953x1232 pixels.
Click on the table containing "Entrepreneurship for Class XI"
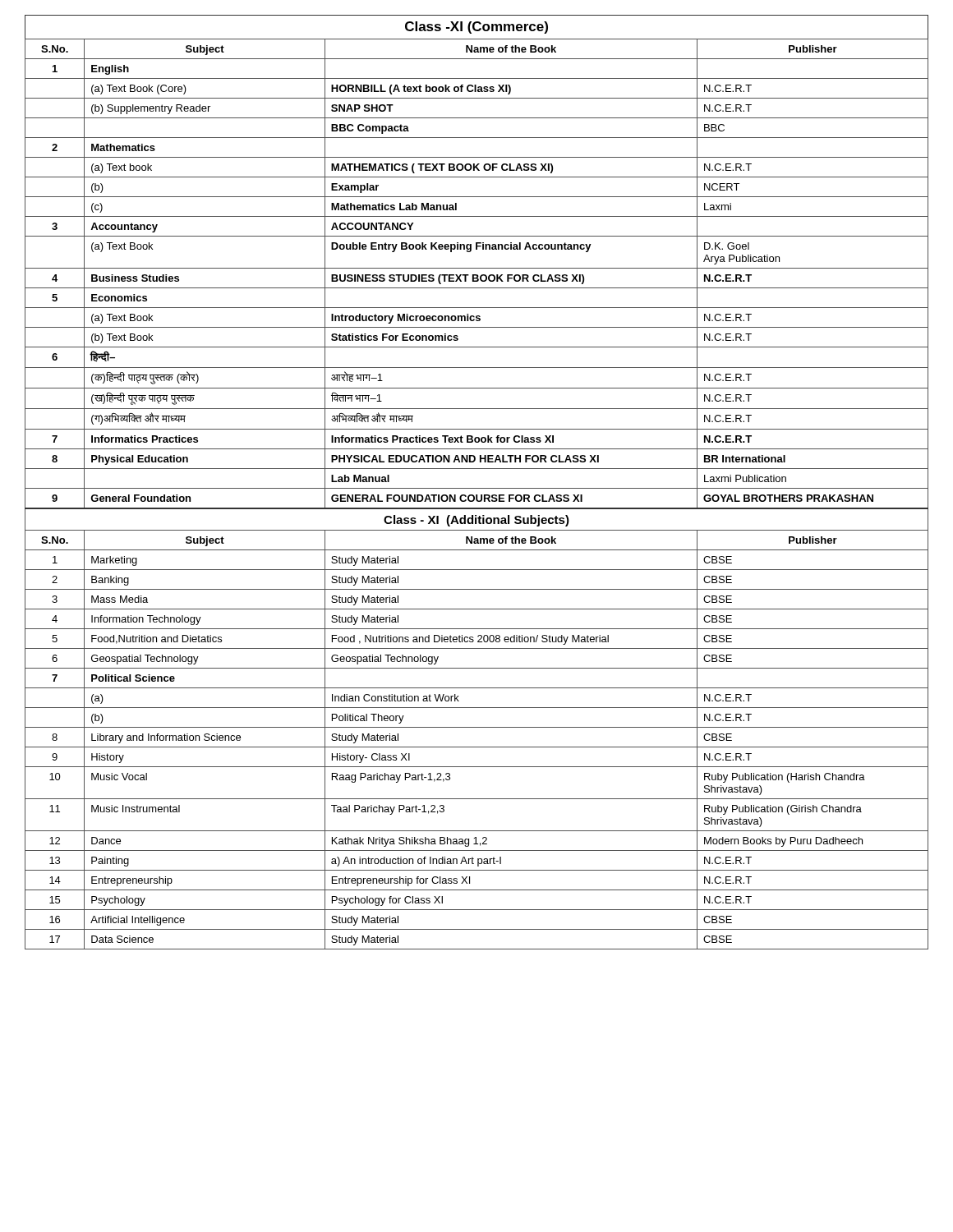(476, 482)
